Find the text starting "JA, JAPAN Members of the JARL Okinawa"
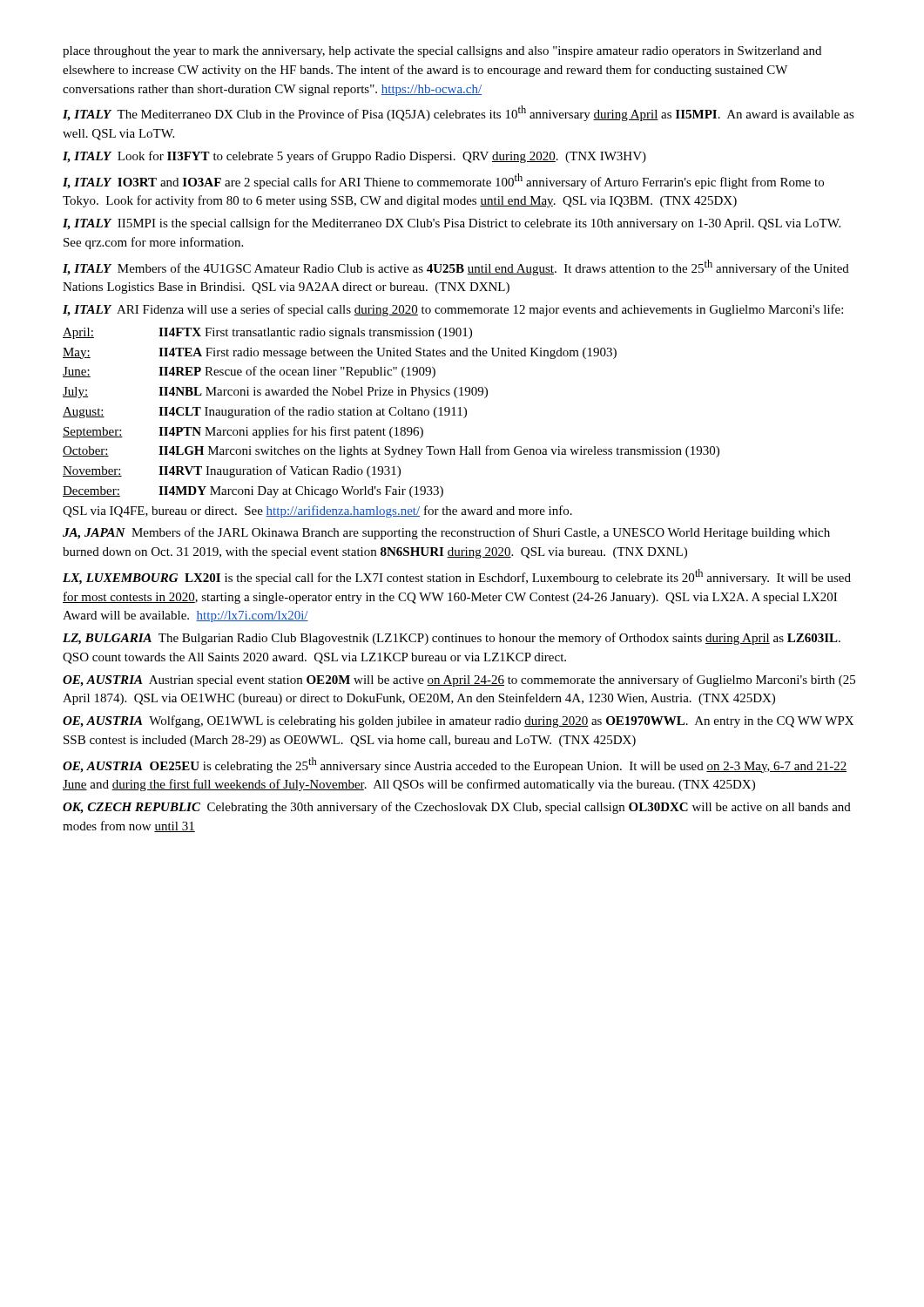924x1307 pixels. click(462, 543)
